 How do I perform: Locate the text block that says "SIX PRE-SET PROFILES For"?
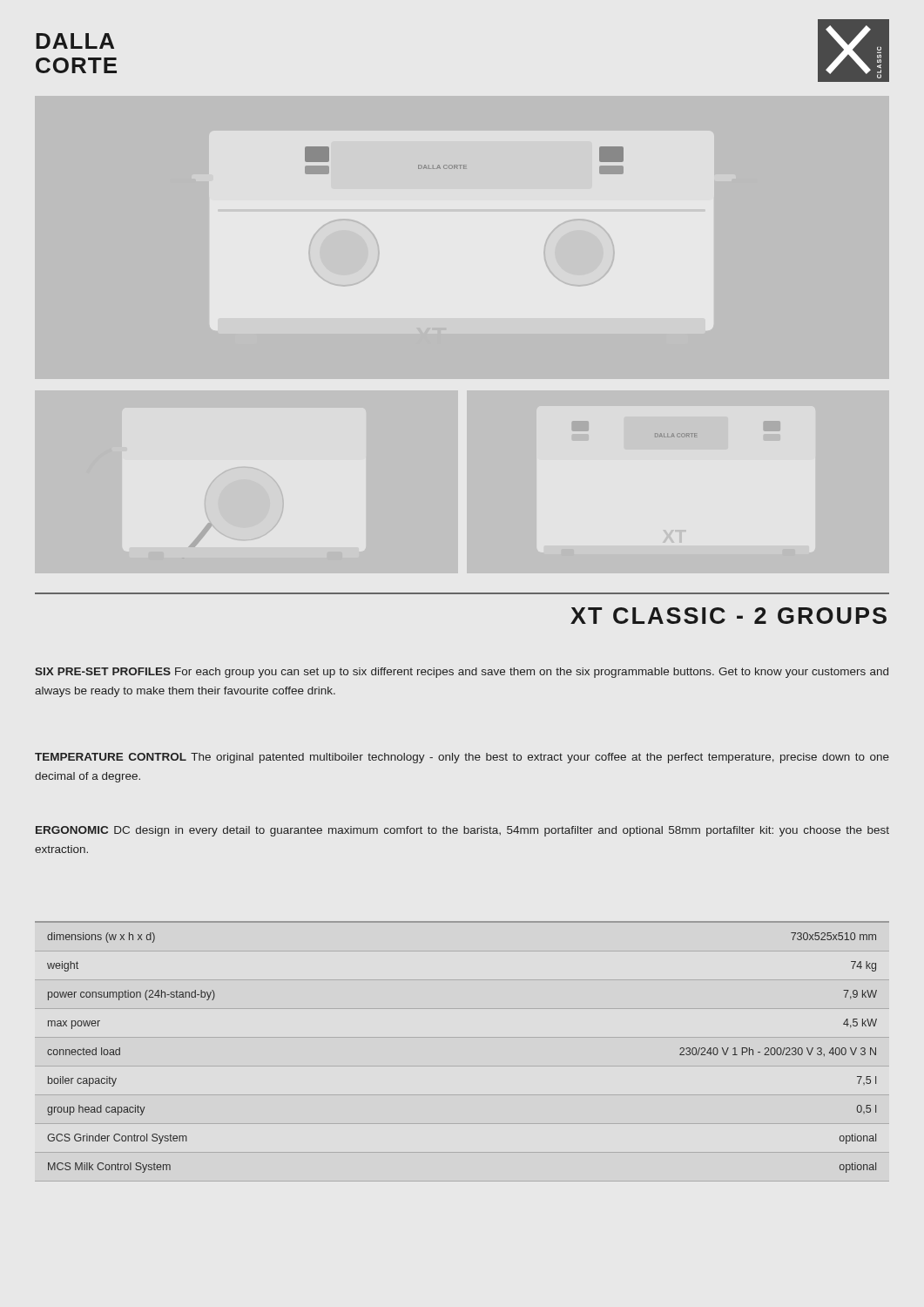462,681
